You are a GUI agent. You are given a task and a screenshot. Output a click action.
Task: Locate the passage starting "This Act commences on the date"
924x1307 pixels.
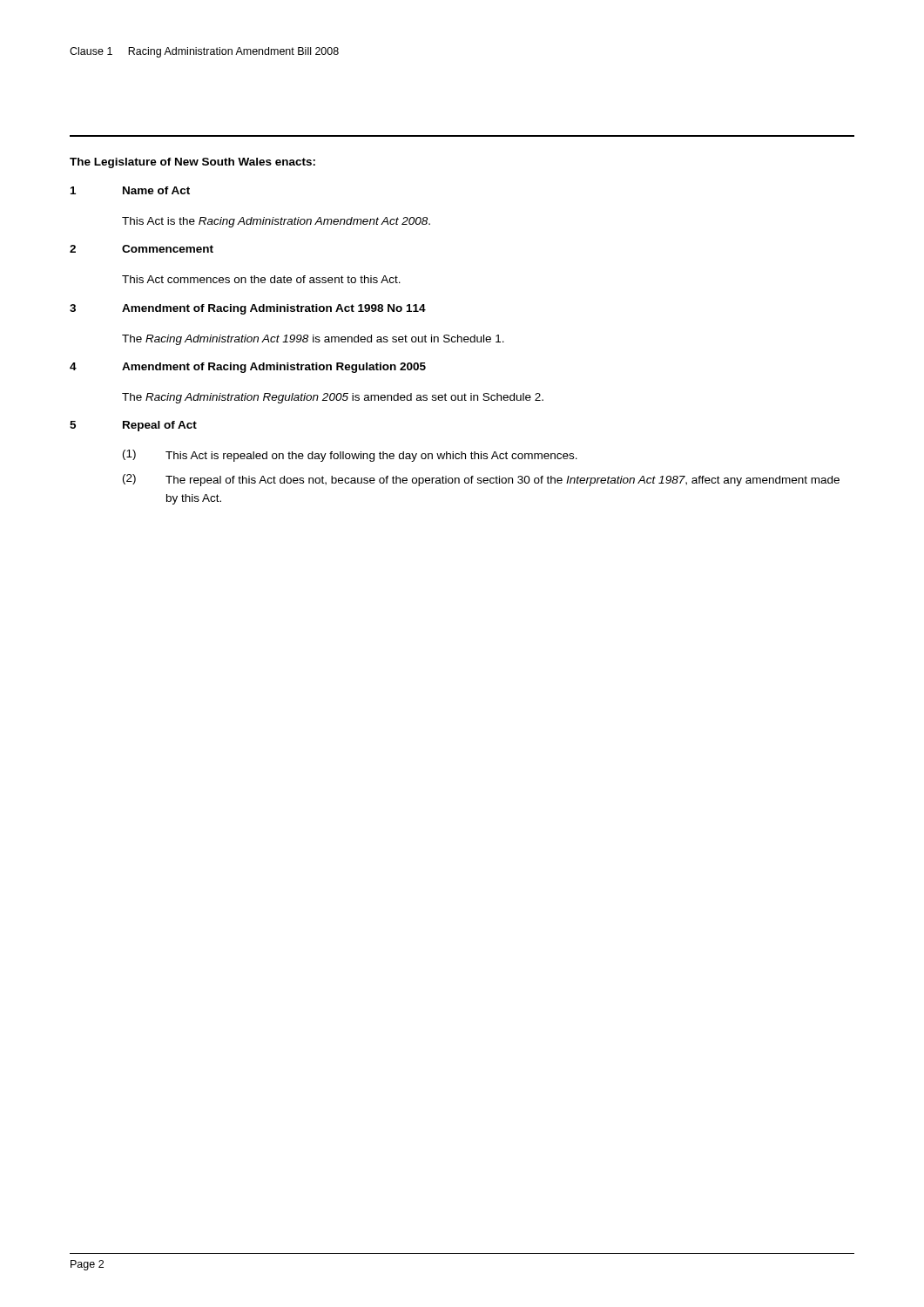click(261, 279)
